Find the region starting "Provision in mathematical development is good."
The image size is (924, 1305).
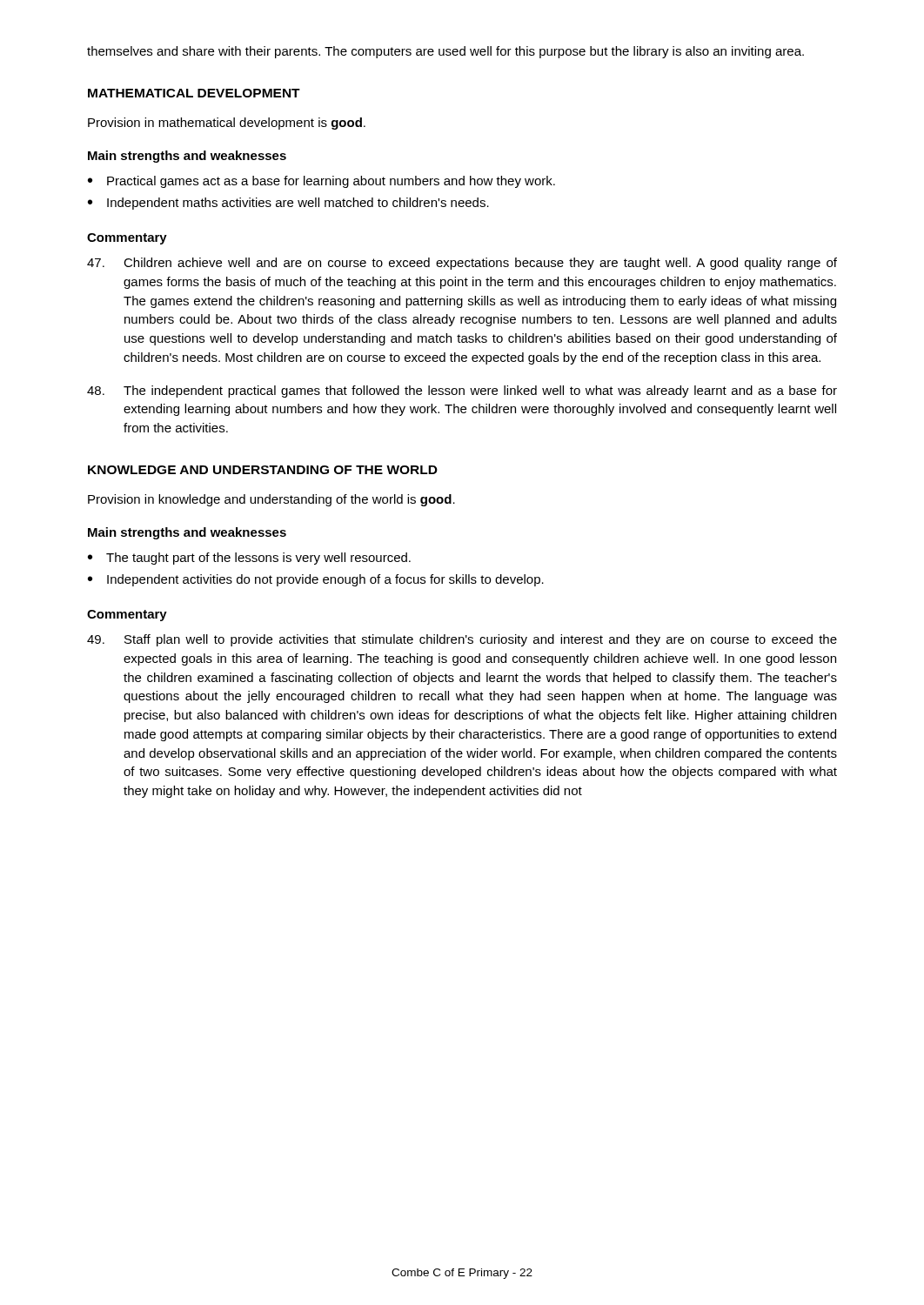pos(227,122)
